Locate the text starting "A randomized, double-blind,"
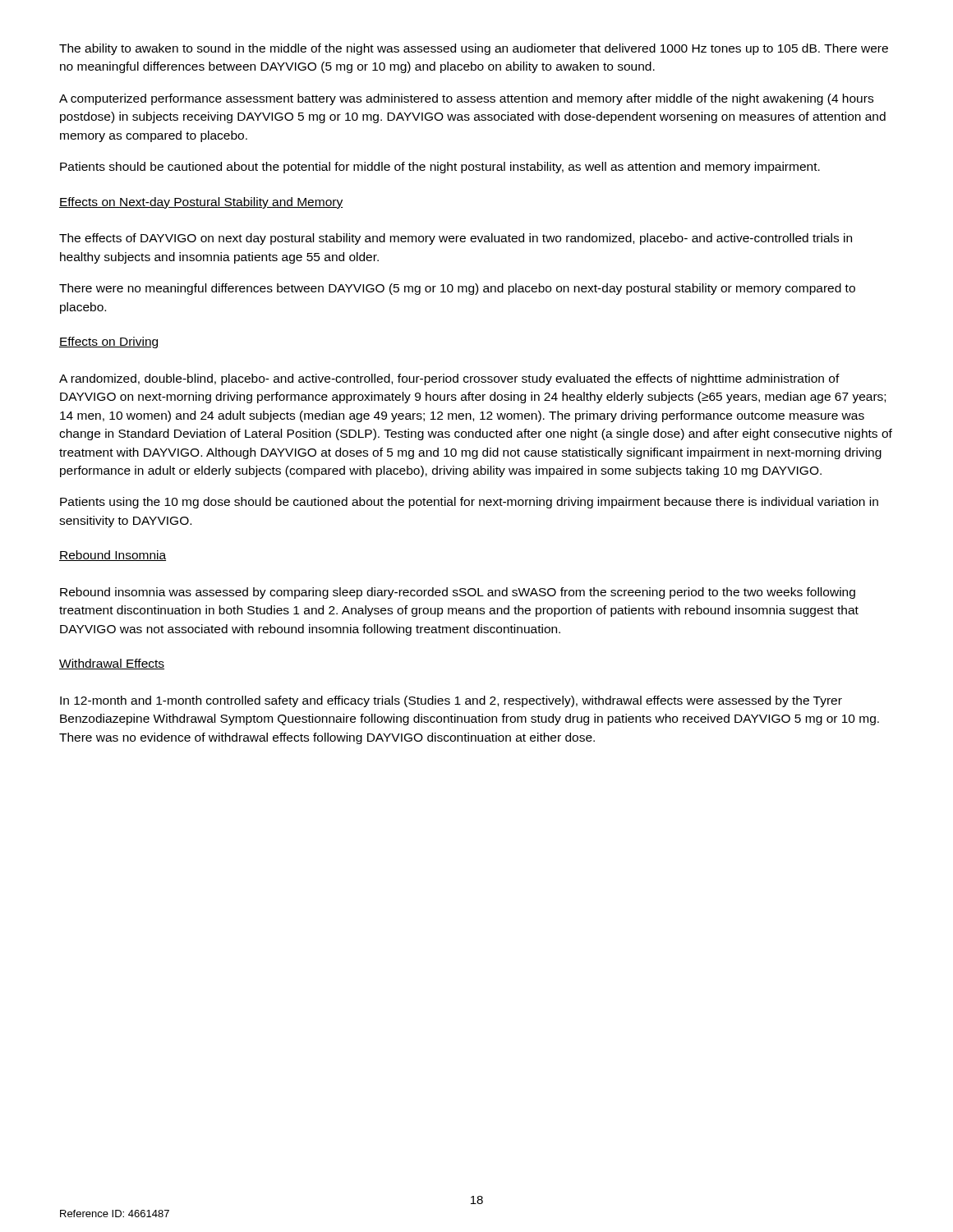The height and width of the screenshot is (1232, 953). point(476,424)
